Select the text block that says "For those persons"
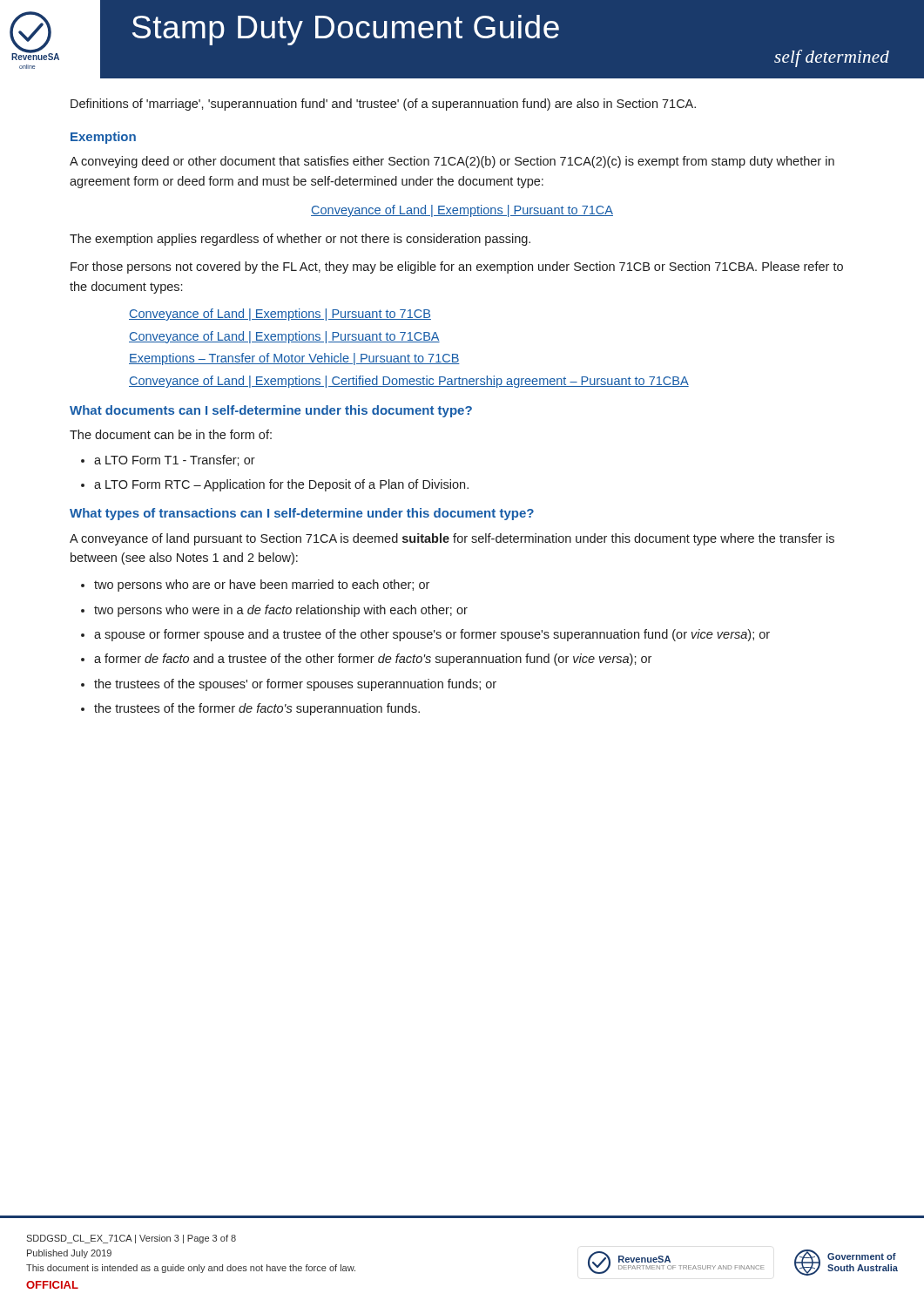The height and width of the screenshot is (1307, 924). [457, 277]
